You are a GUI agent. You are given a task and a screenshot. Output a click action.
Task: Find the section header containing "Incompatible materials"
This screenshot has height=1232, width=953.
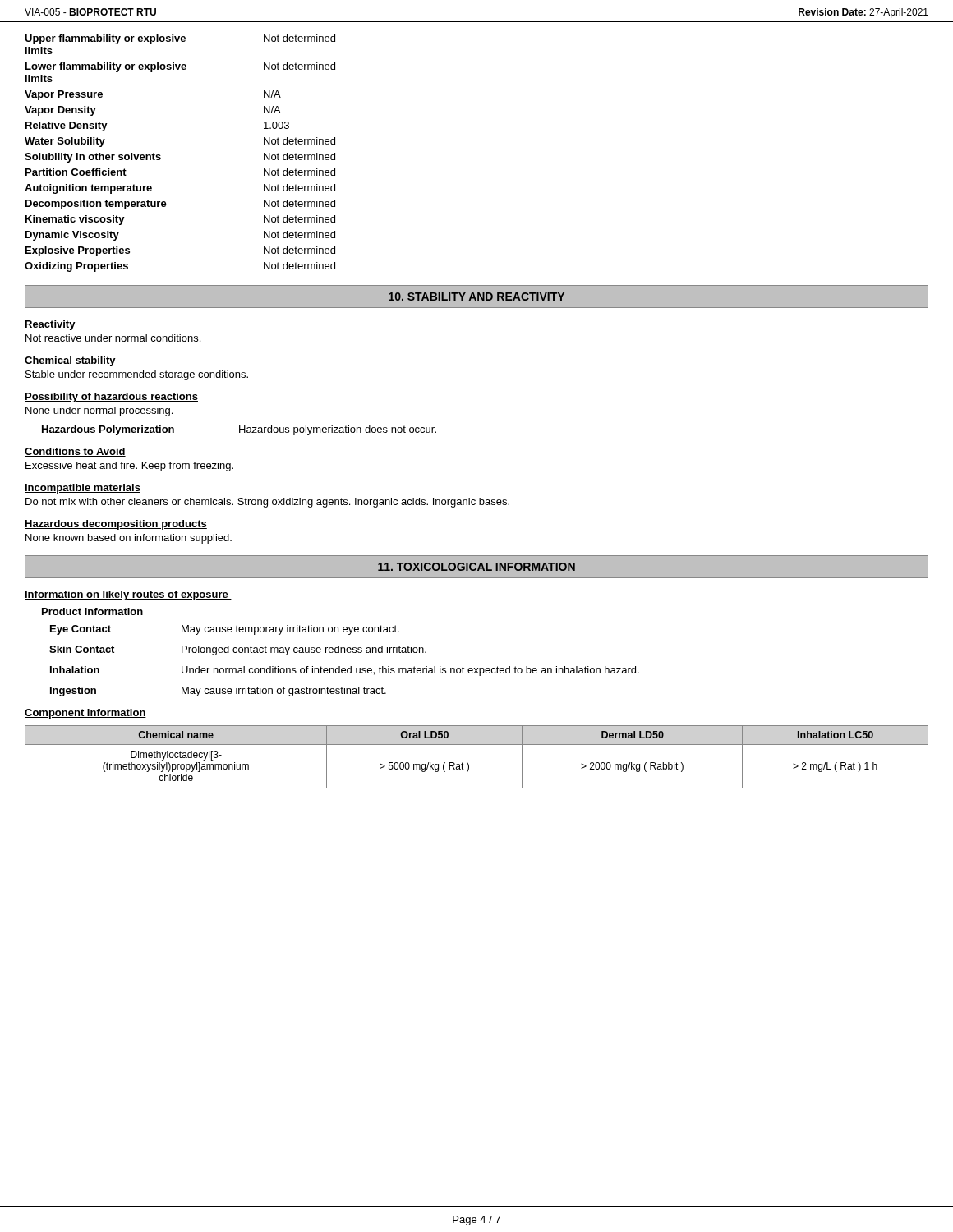(83, 488)
